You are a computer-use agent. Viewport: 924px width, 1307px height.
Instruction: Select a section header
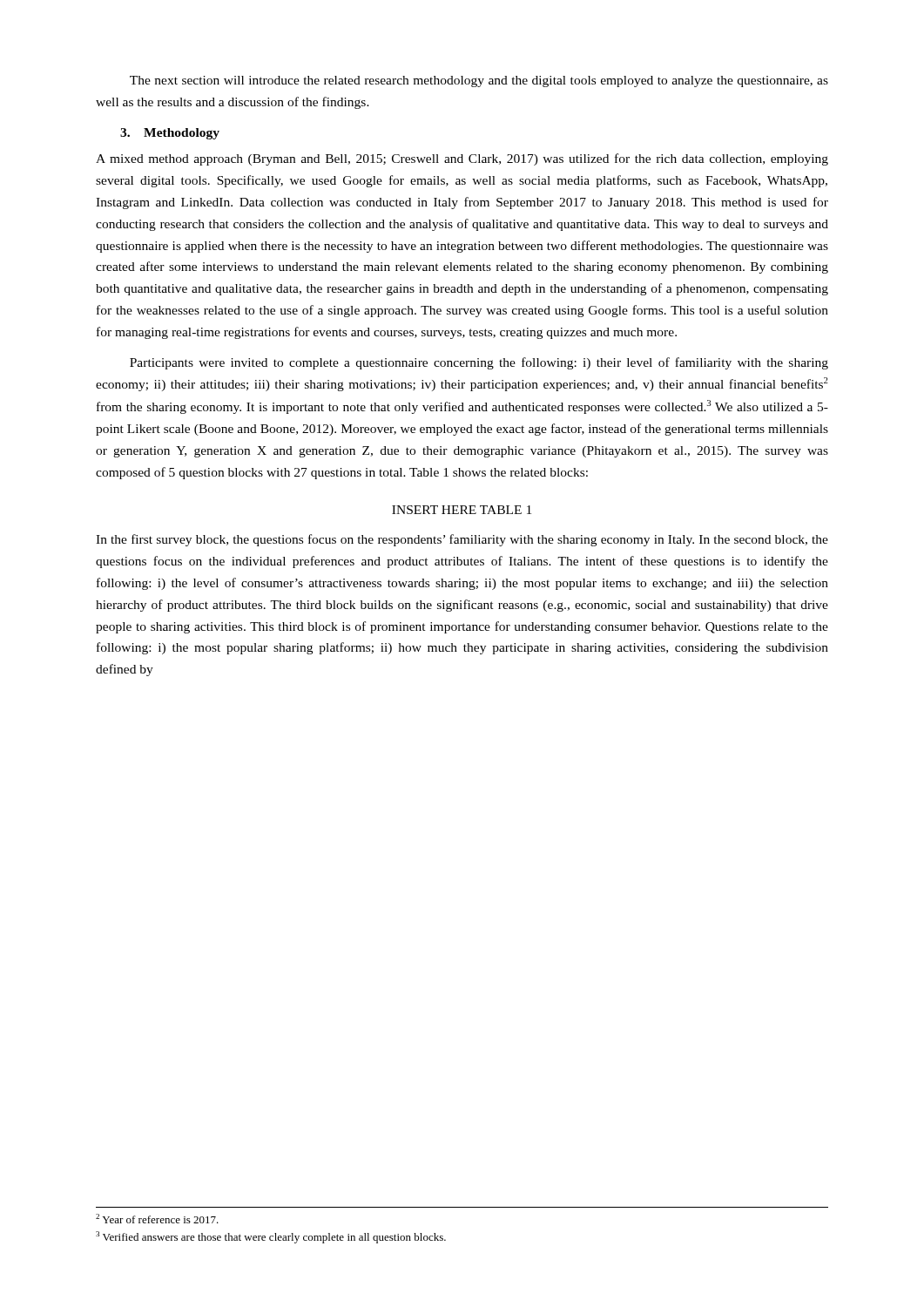coord(170,132)
